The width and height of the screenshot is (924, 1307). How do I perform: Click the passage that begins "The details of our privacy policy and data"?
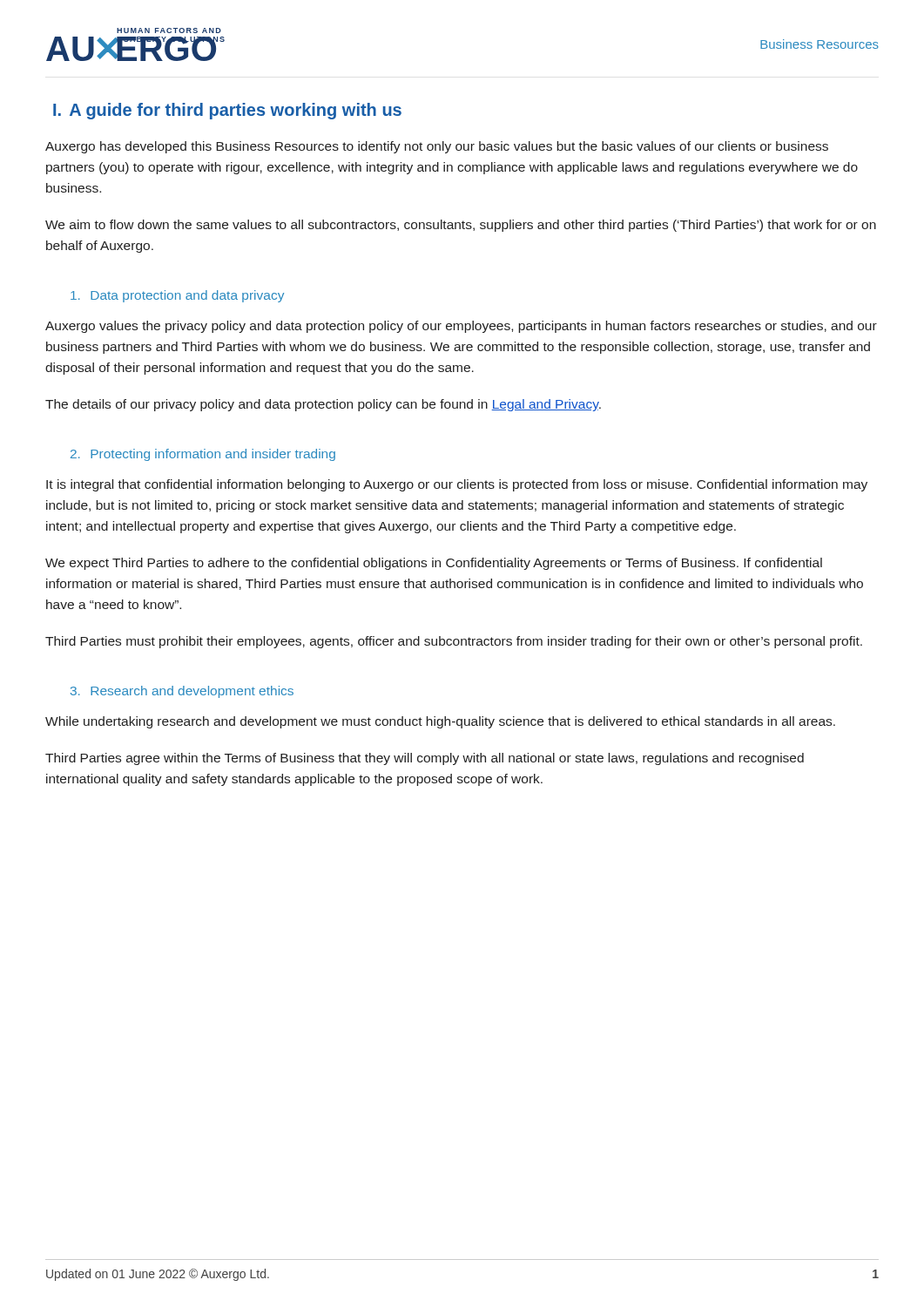pyautogui.click(x=324, y=404)
